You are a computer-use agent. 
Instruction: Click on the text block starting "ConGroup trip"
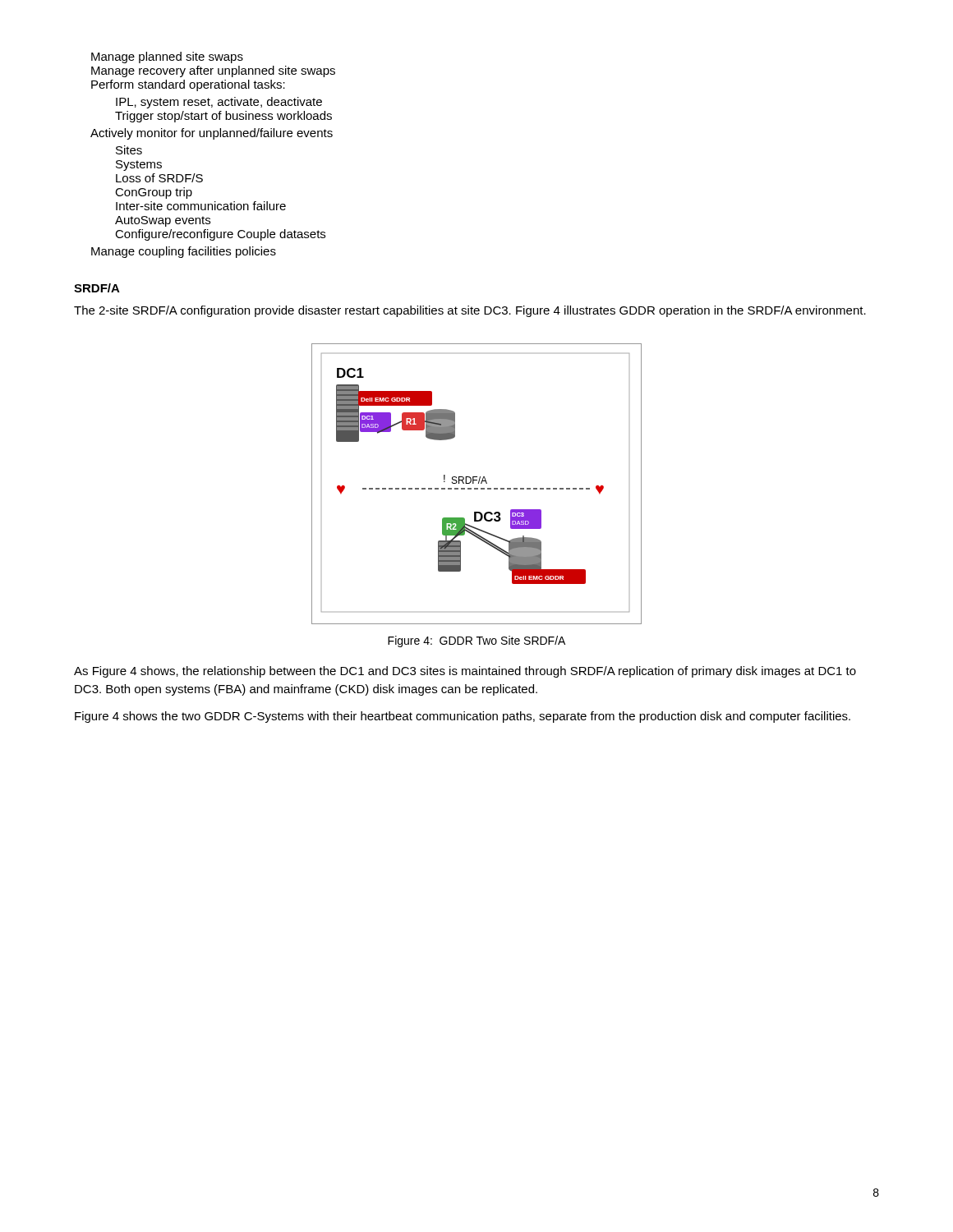[154, 193]
